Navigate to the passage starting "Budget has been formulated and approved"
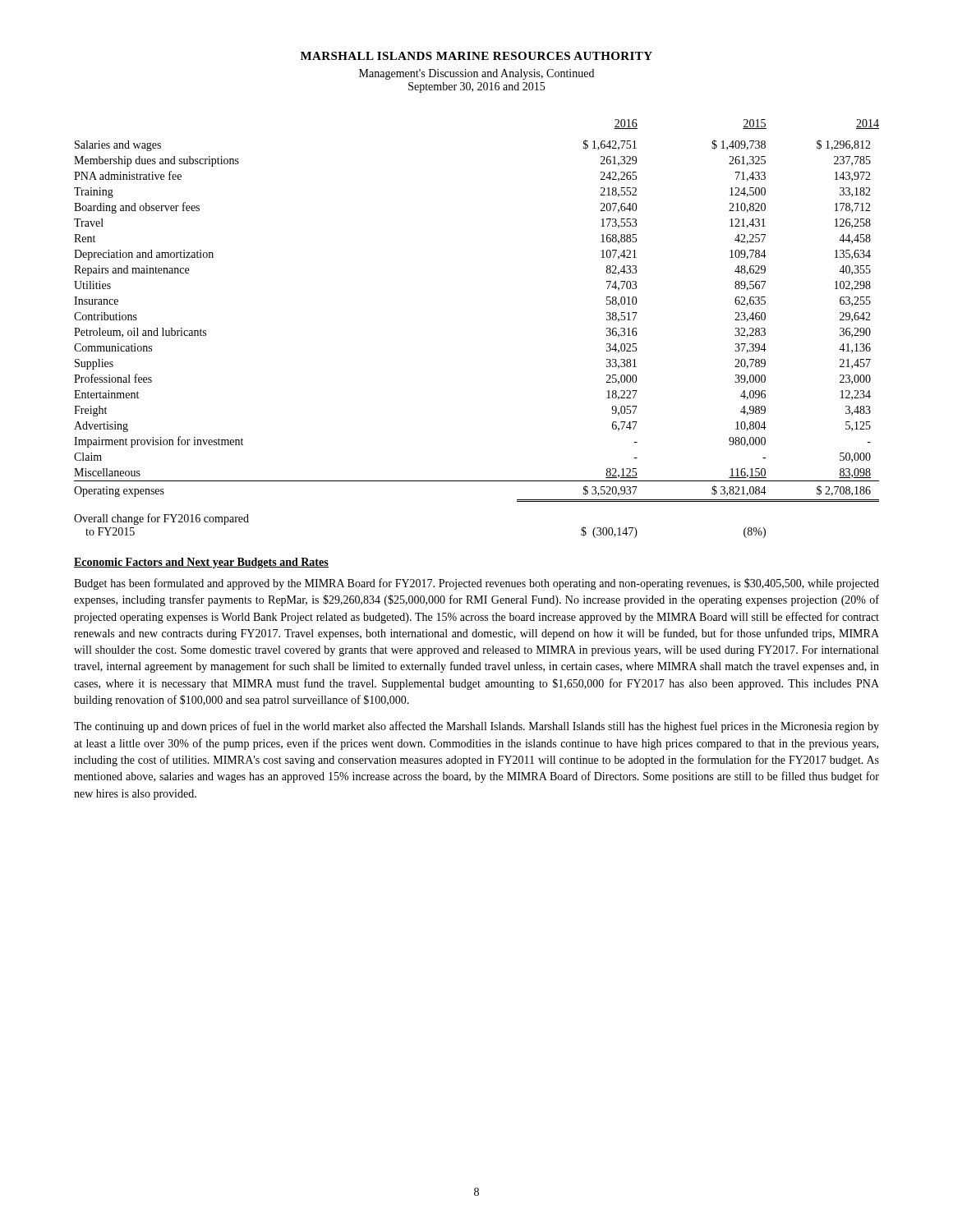The image size is (953, 1232). 476,642
